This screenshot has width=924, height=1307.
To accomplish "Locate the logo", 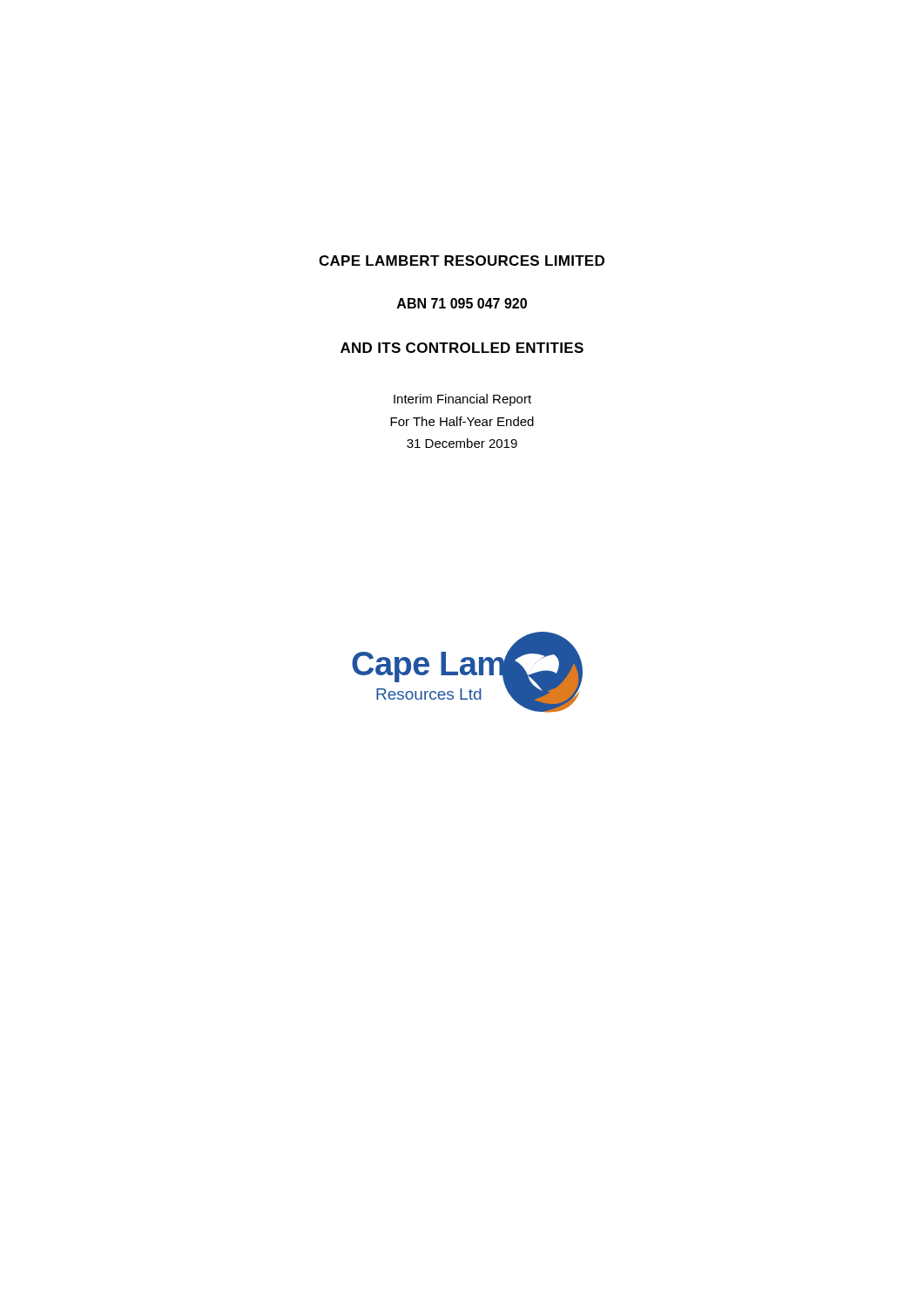I will point(462,680).
